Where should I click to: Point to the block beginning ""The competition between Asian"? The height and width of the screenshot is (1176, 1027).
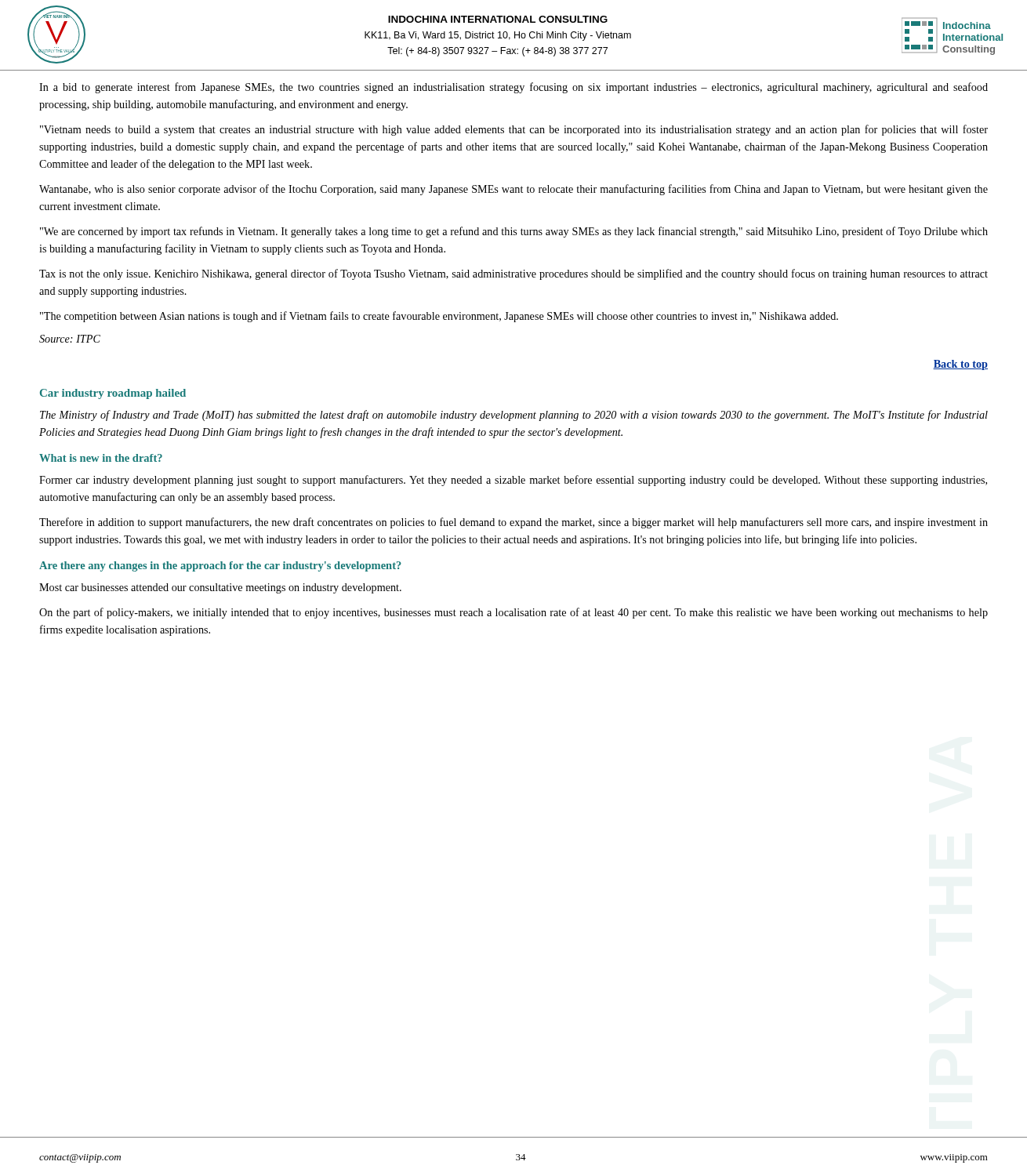439,316
